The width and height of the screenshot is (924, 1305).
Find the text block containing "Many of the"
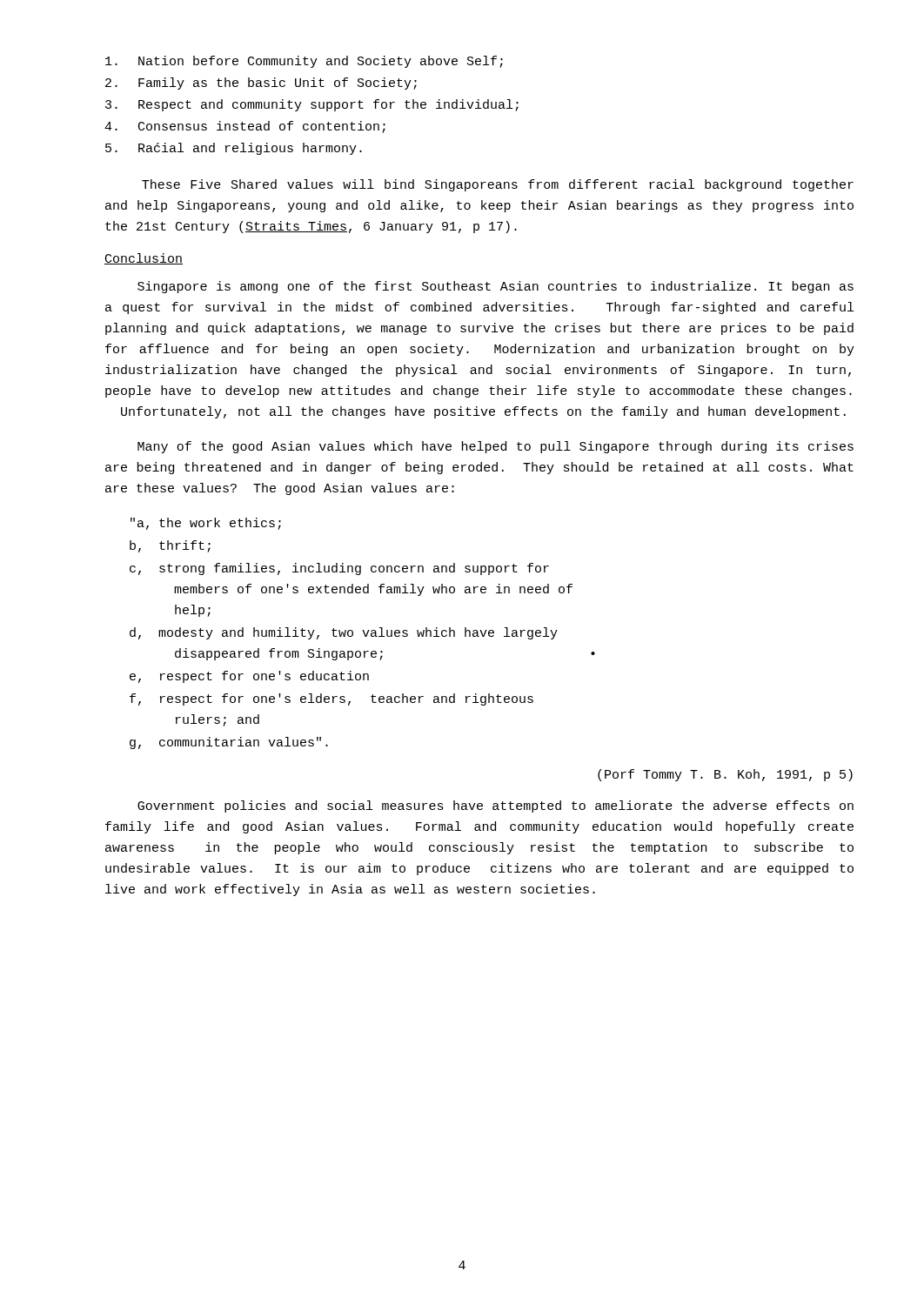click(x=479, y=468)
